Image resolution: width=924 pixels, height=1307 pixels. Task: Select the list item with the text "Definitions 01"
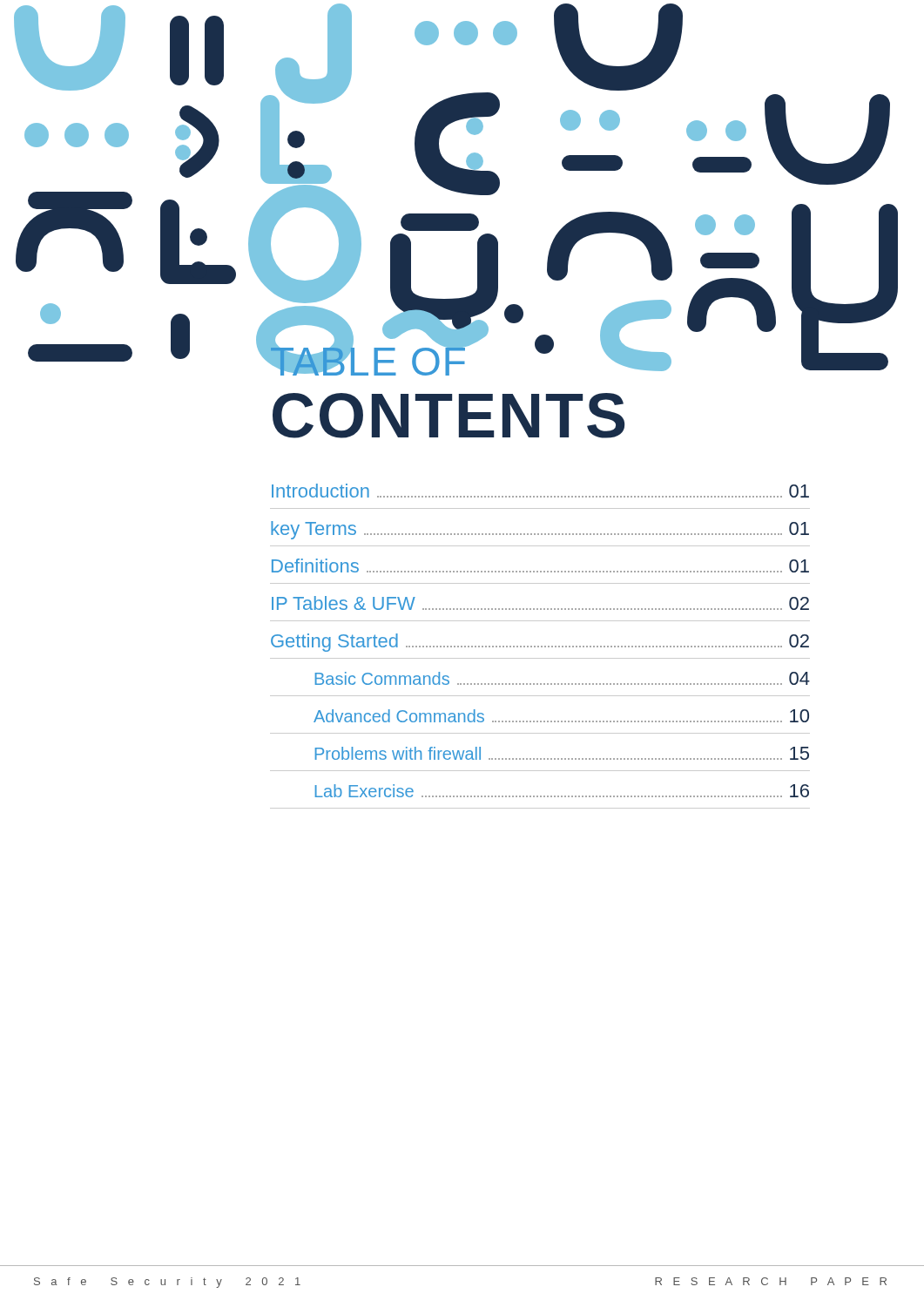coord(540,566)
